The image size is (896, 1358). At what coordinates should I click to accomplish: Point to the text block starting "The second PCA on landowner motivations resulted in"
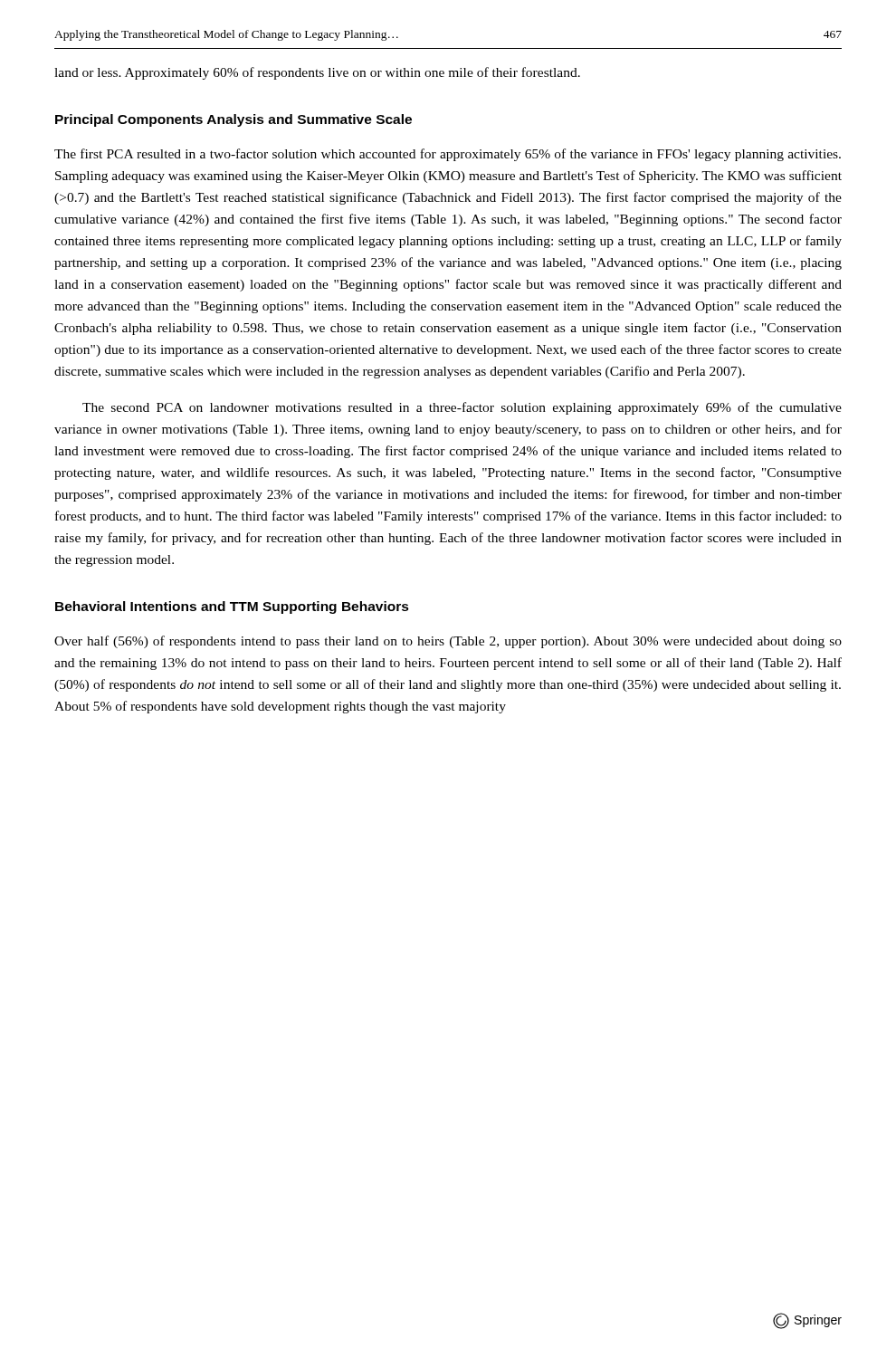click(x=448, y=484)
